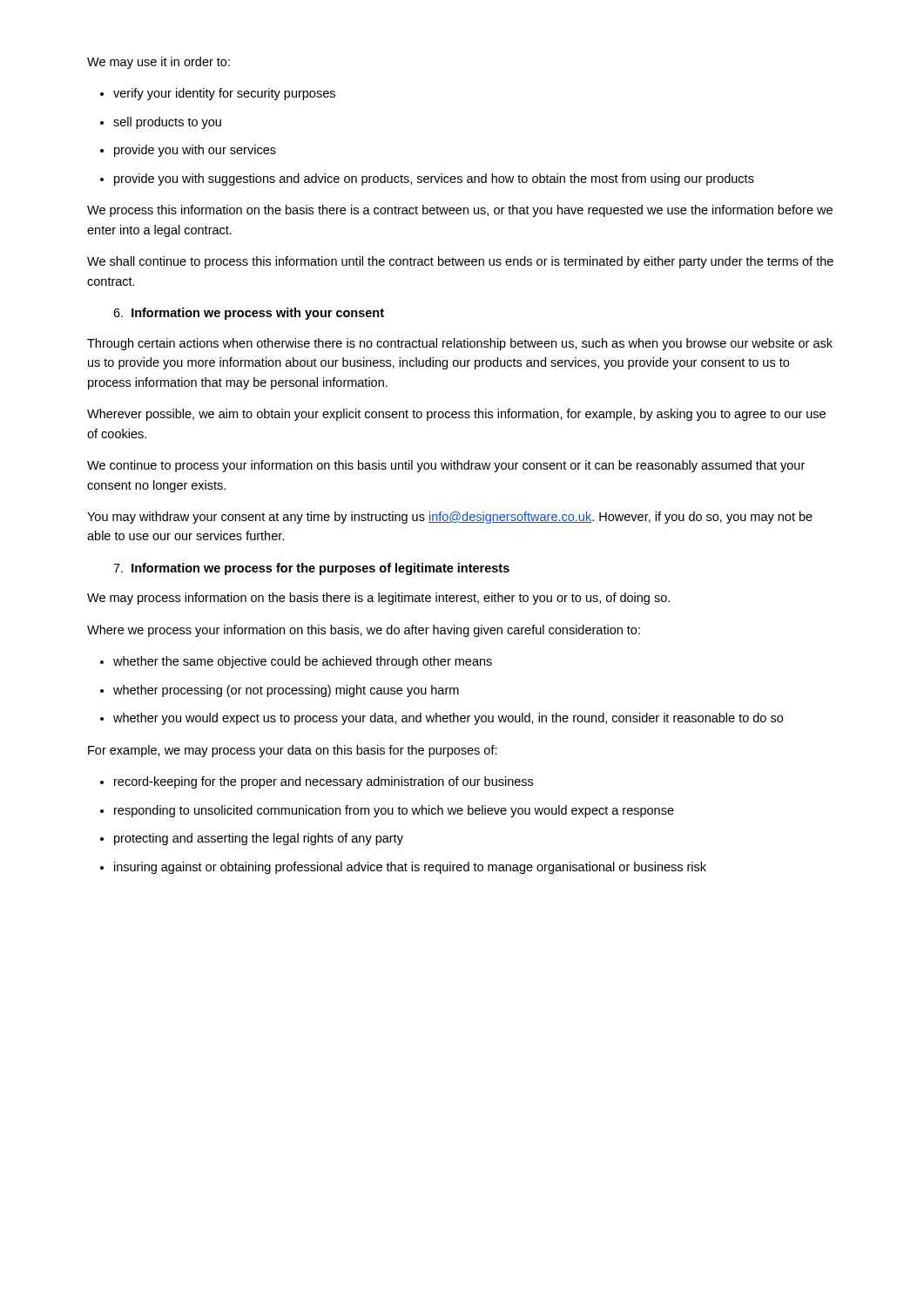This screenshot has height=1307, width=924.
Task: Locate the text block that reads "We shall continue to"
Action: point(460,271)
